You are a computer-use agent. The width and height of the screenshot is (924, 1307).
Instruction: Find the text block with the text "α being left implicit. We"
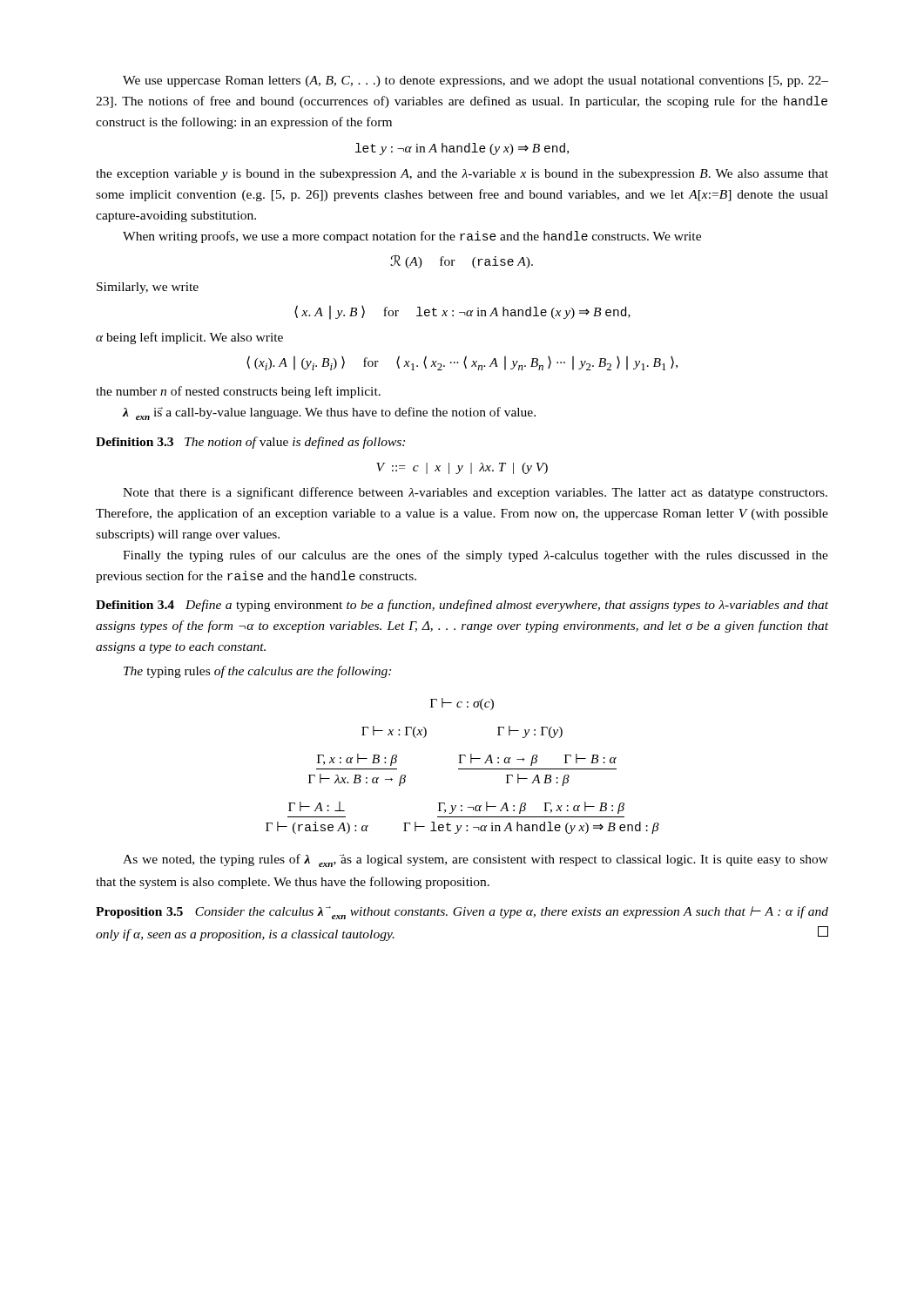189,338
